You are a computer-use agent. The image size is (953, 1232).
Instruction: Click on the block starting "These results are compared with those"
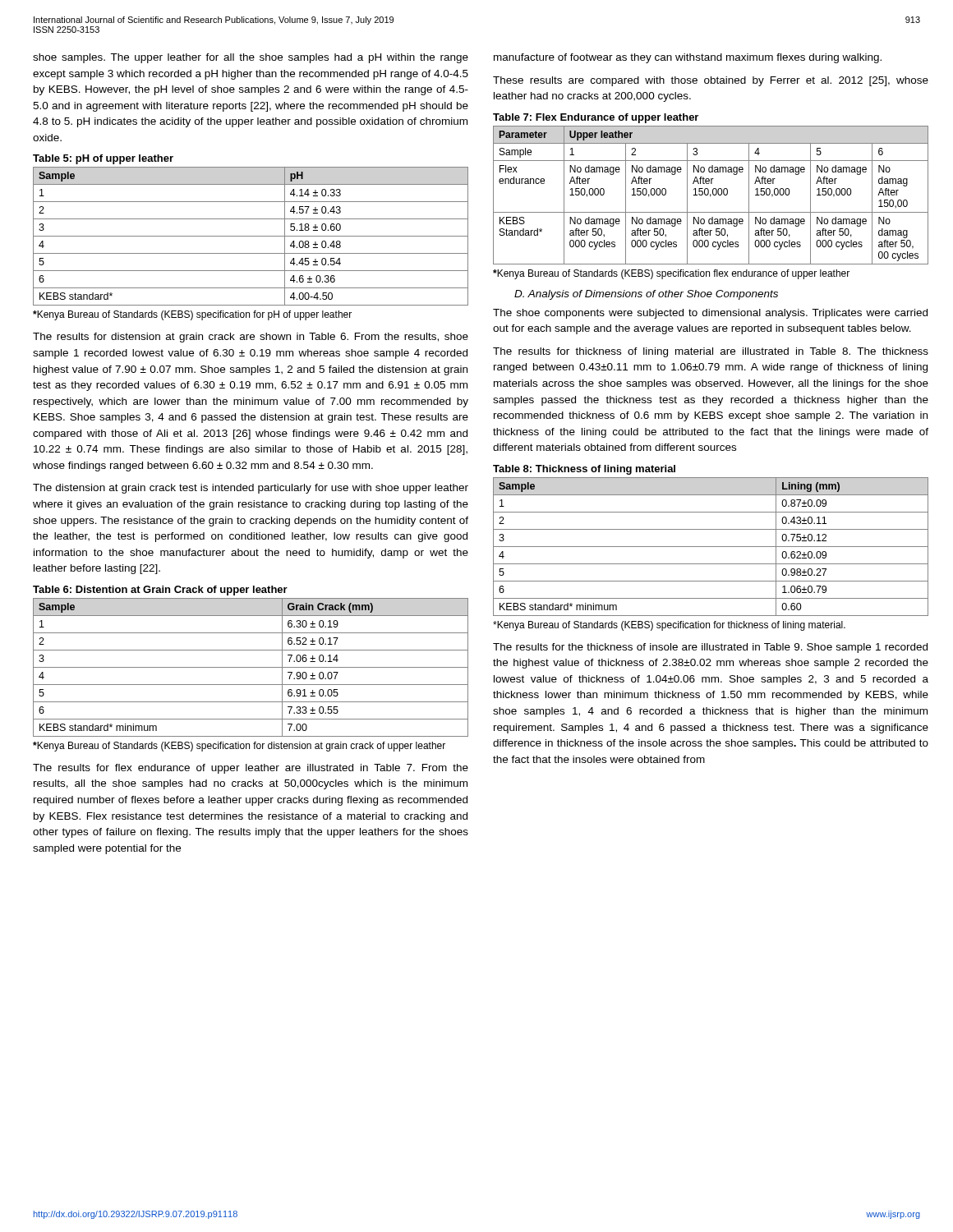pyautogui.click(x=711, y=88)
